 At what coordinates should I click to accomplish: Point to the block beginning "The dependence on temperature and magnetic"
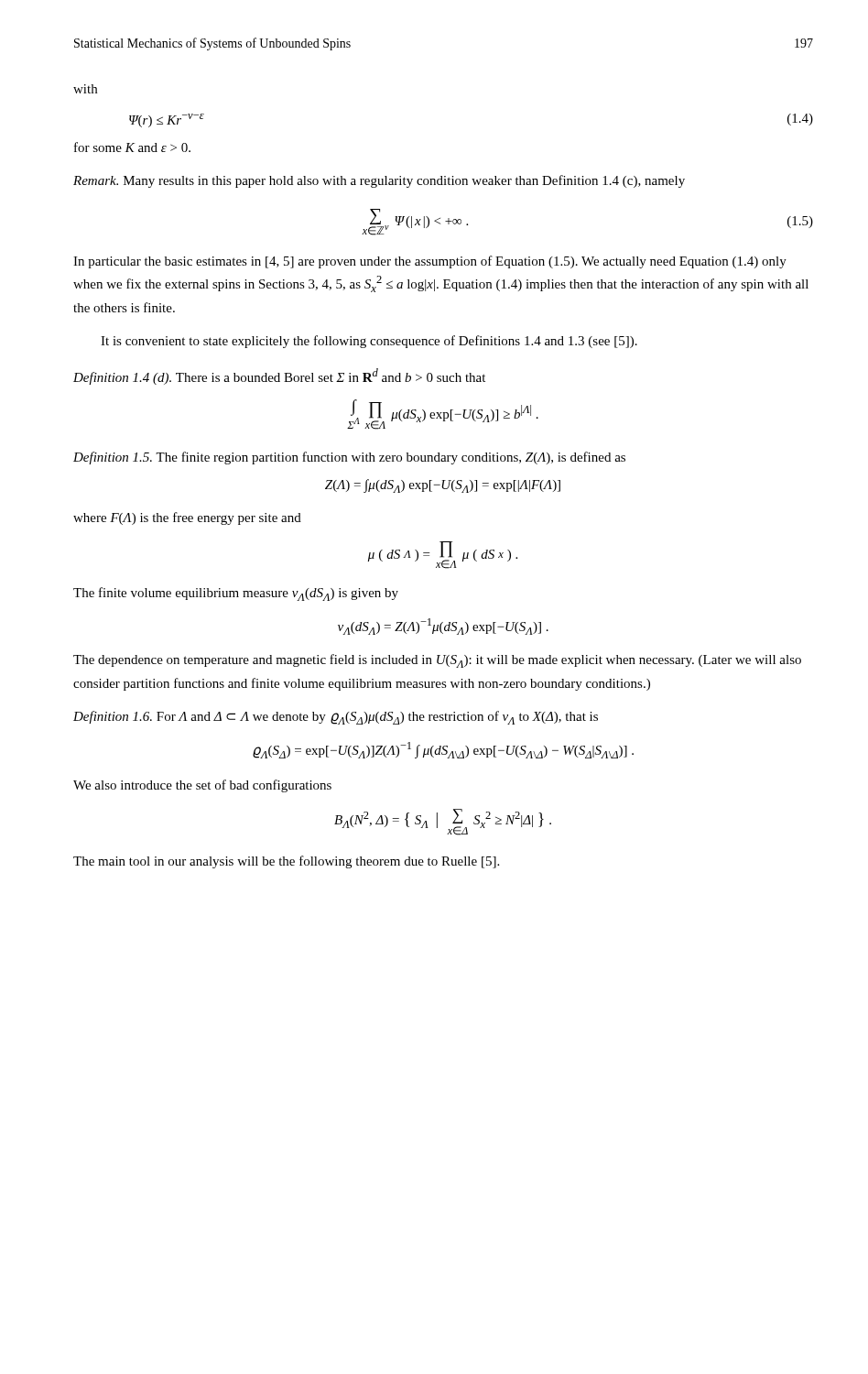[x=443, y=672]
